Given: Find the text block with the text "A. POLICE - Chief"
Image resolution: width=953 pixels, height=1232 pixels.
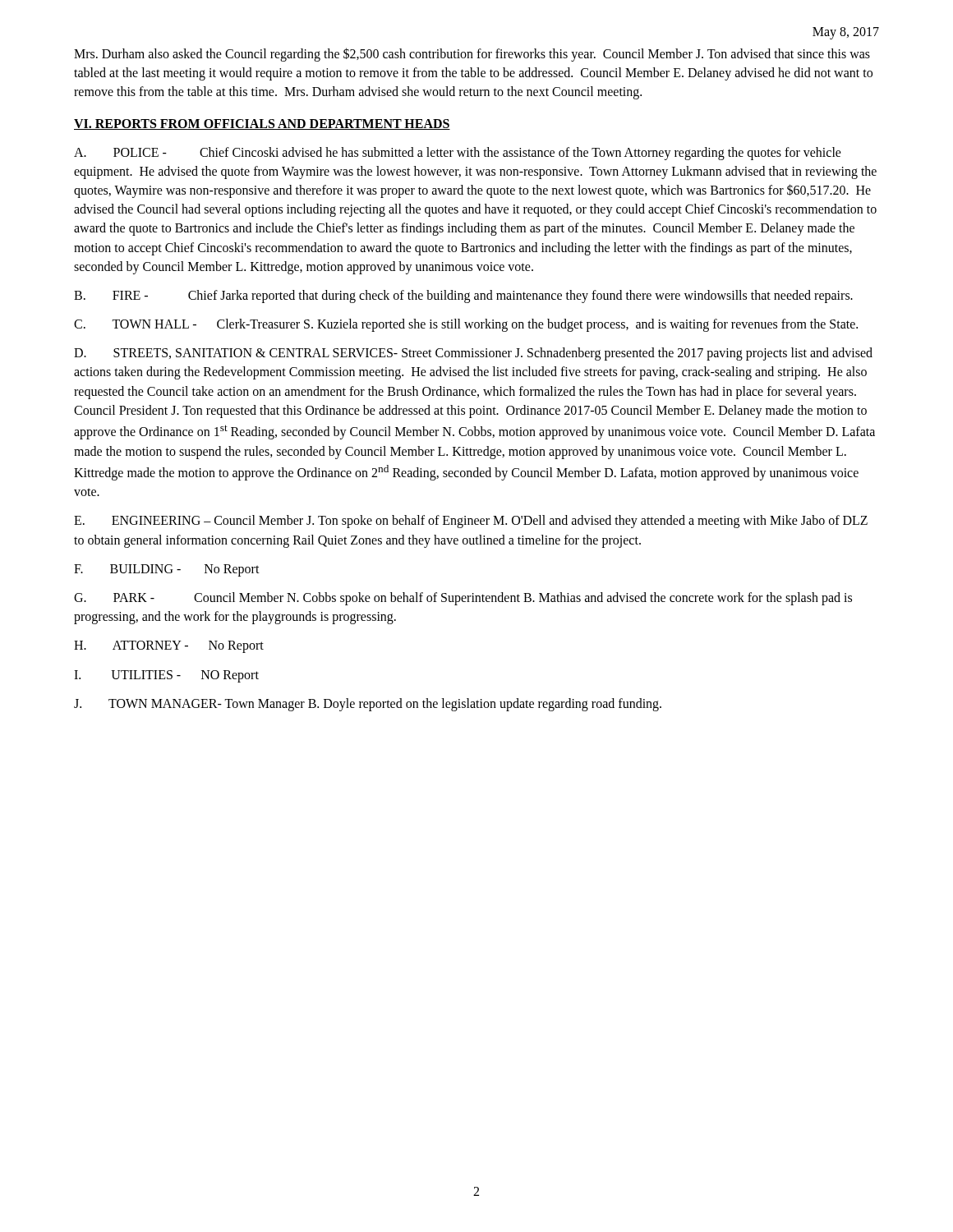Looking at the screenshot, I should coord(475,209).
